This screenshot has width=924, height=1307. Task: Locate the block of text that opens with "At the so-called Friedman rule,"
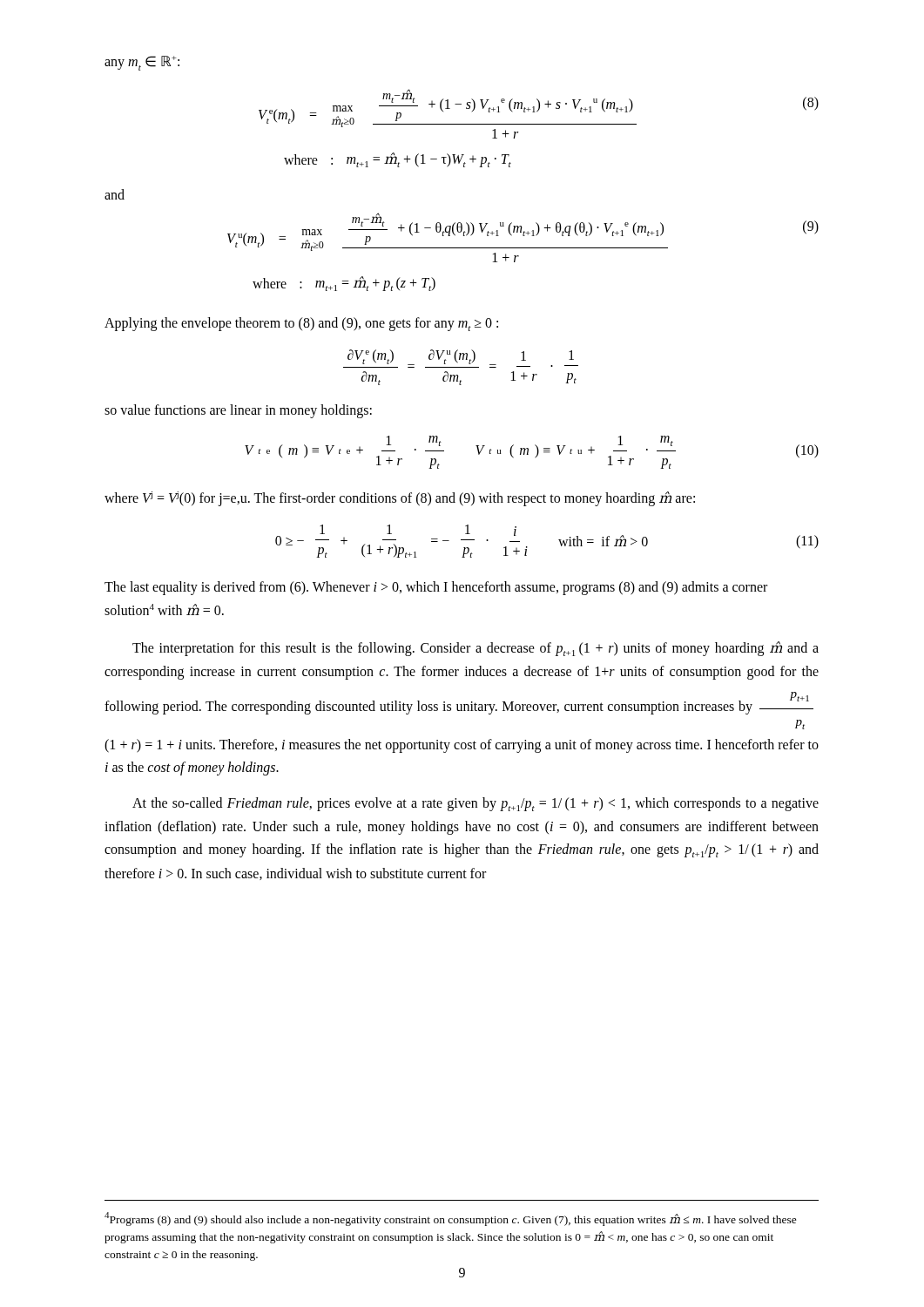click(x=462, y=838)
